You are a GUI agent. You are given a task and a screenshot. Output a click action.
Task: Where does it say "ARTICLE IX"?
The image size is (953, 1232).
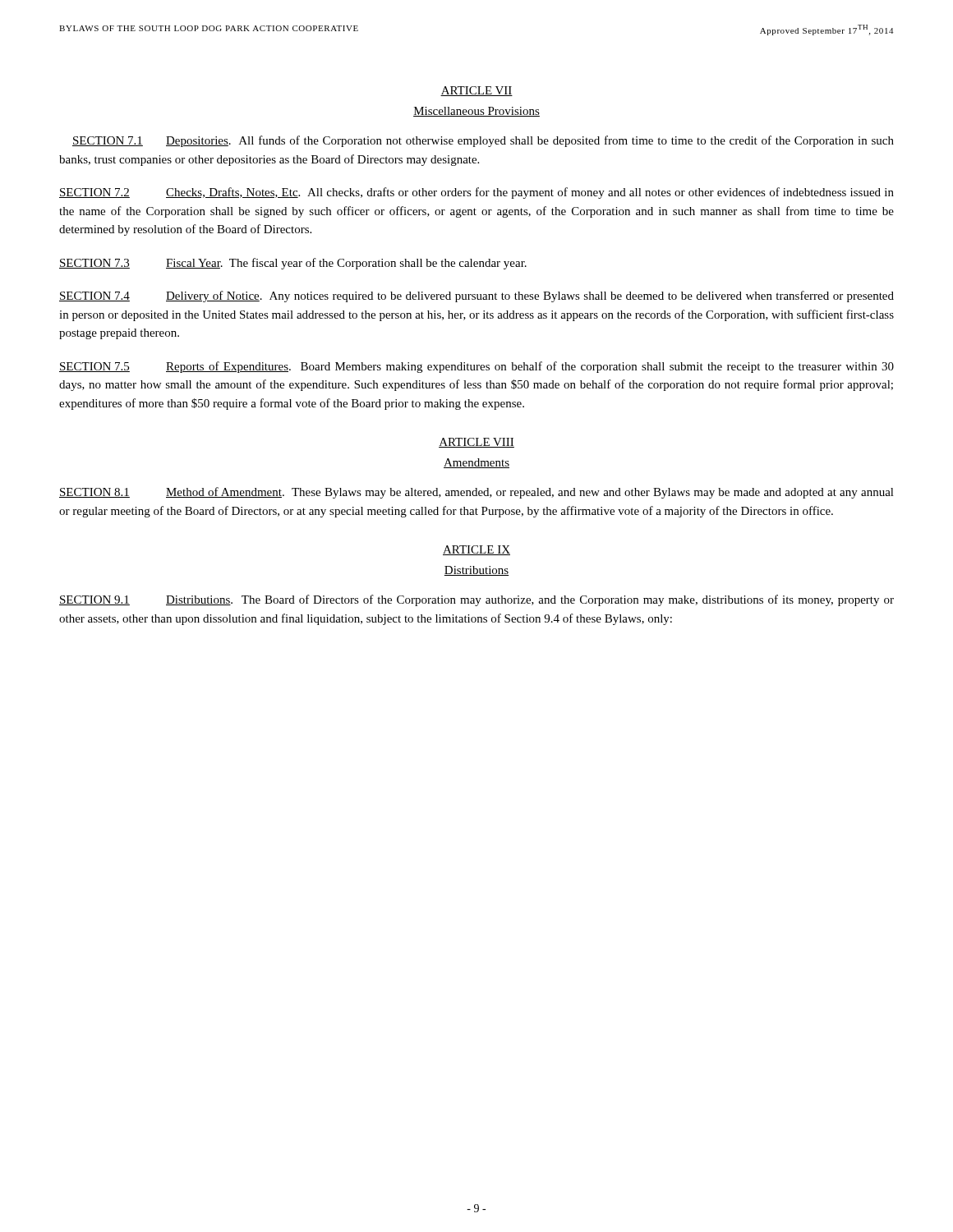[476, 549]
